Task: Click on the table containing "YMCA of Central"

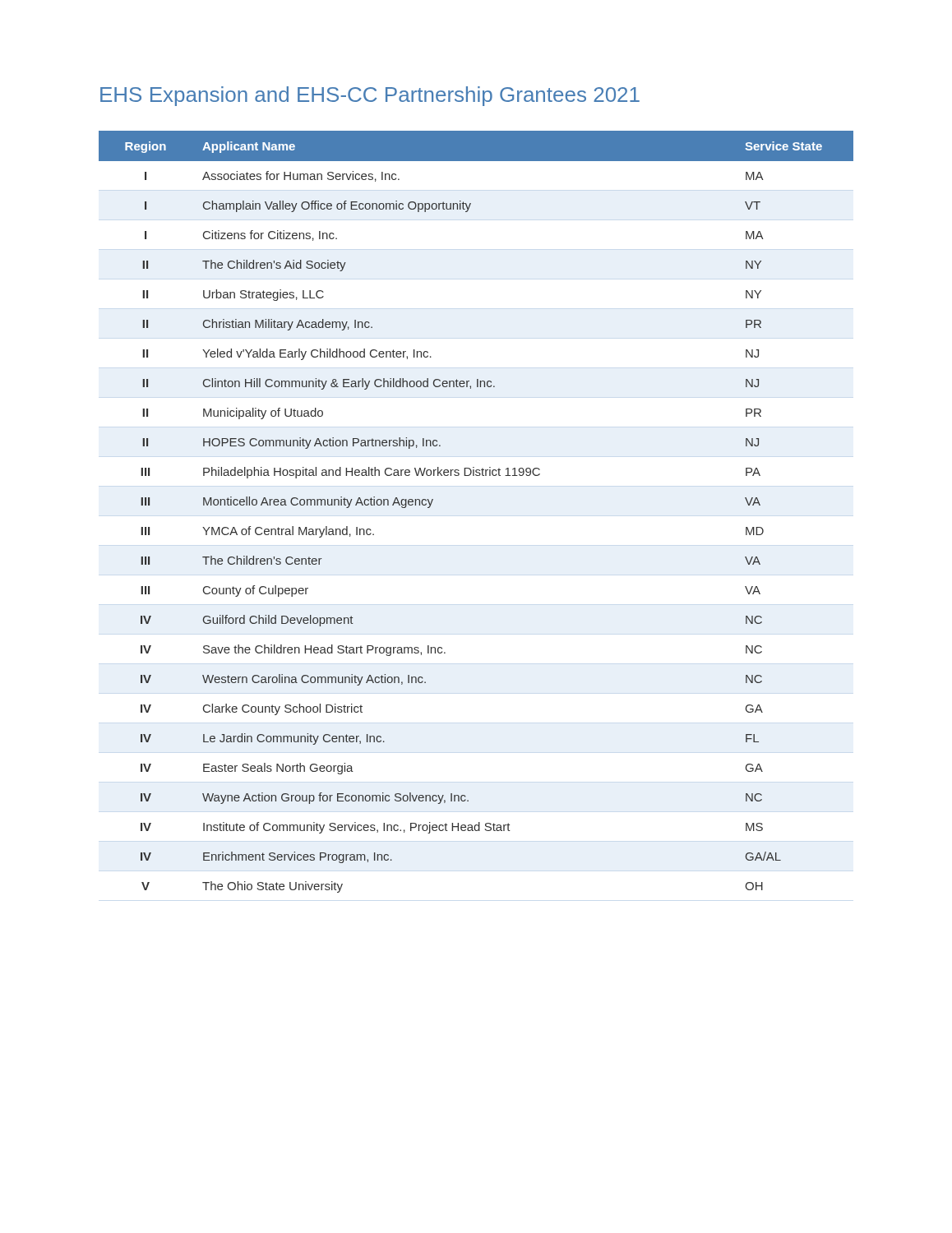Action: [x=476, y=516]
